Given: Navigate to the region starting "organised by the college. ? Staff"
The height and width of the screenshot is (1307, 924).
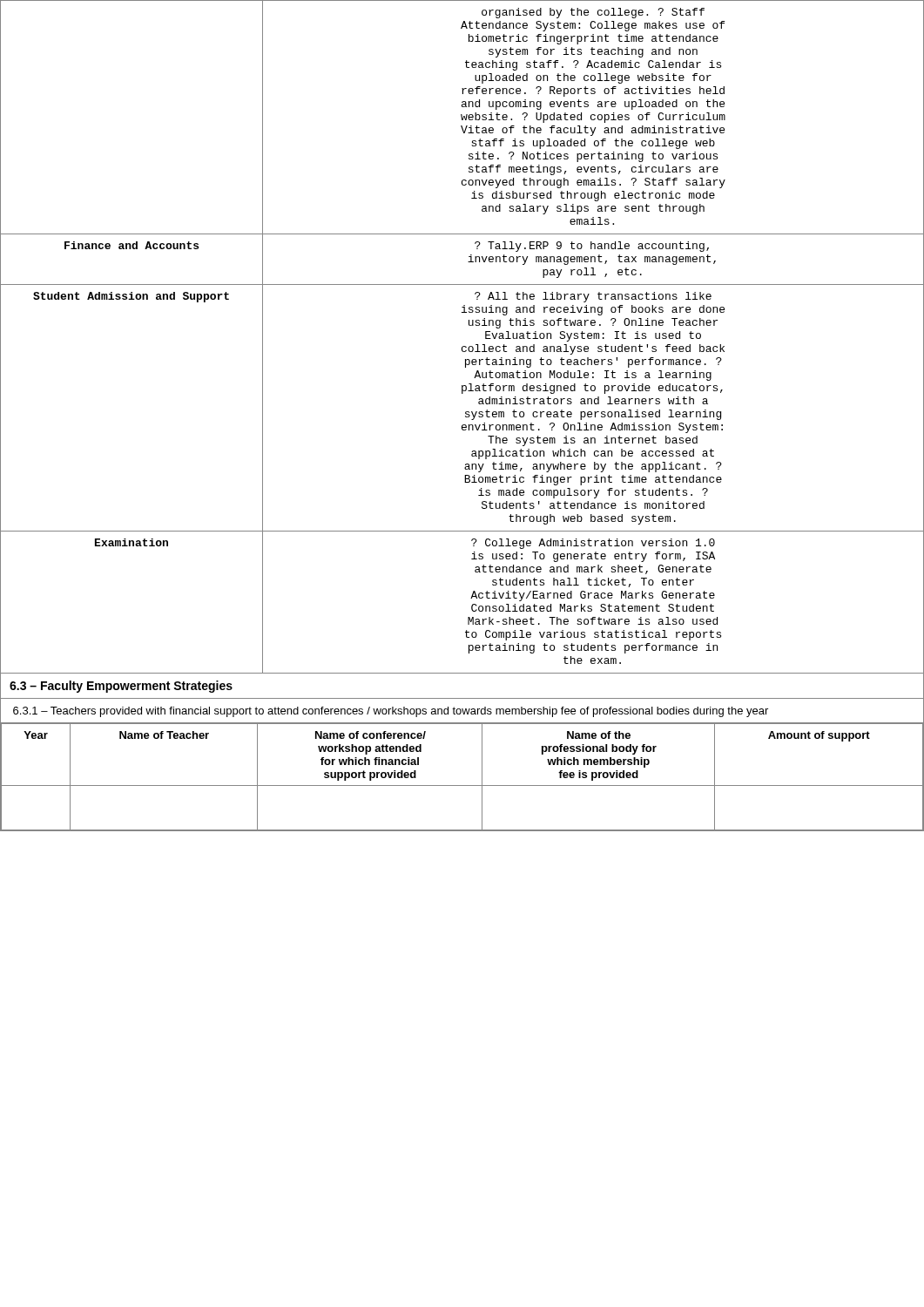Looking at the screenshot, I should (x=593, y=117).
